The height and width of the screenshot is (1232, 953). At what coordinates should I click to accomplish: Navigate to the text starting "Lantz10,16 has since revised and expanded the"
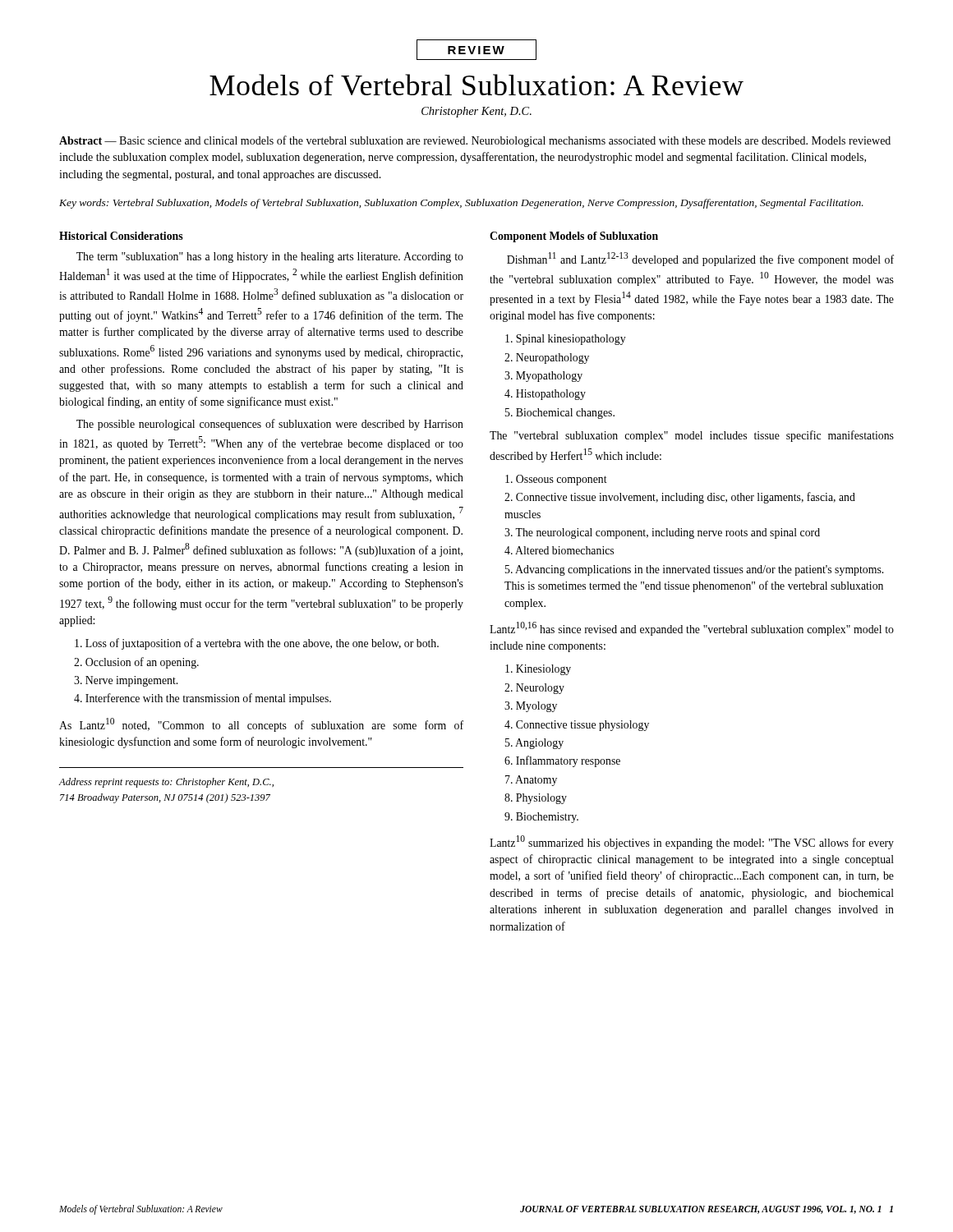click(x=692, y=637)
